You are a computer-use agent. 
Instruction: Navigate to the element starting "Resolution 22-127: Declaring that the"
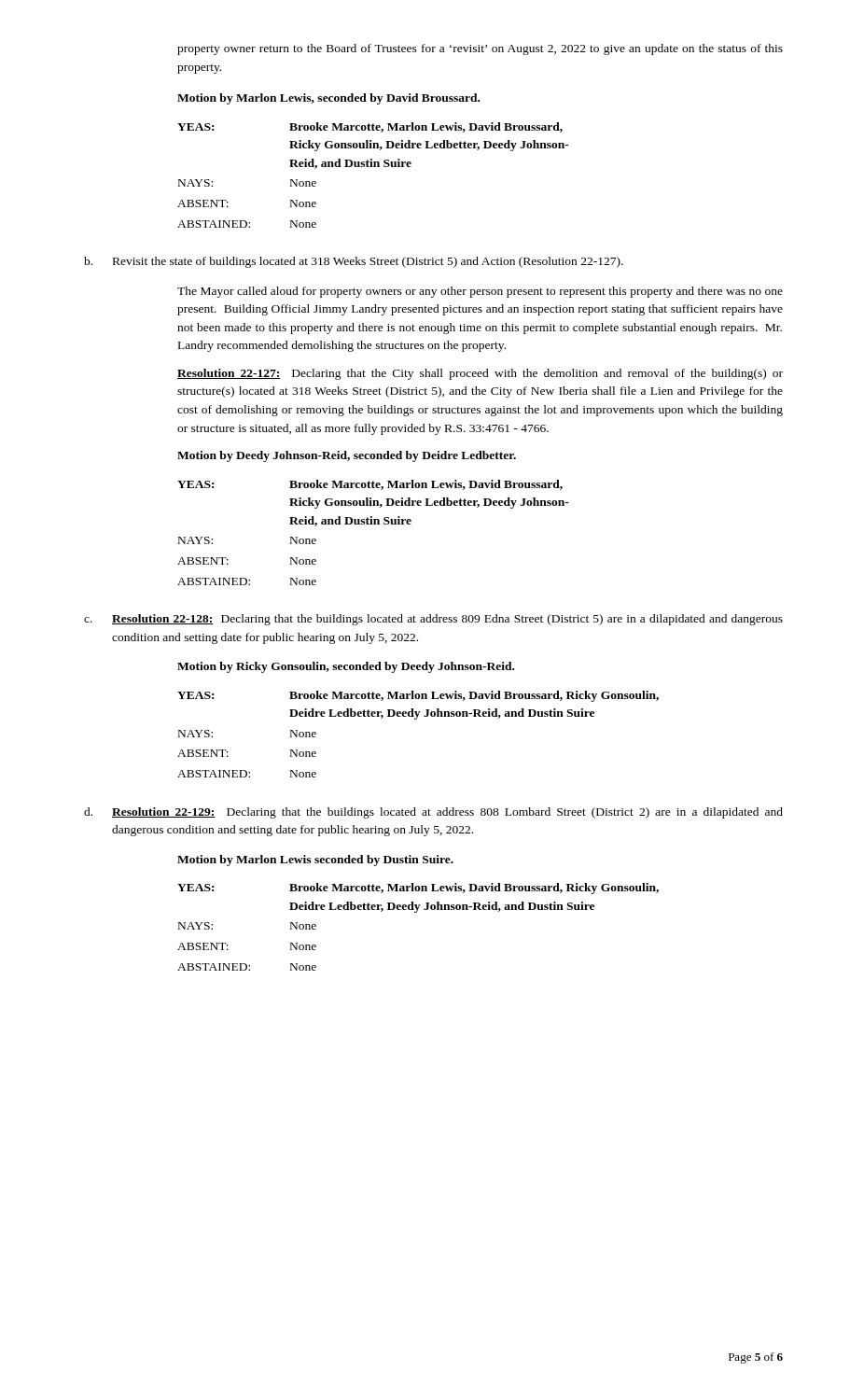[x=480, y=400]
